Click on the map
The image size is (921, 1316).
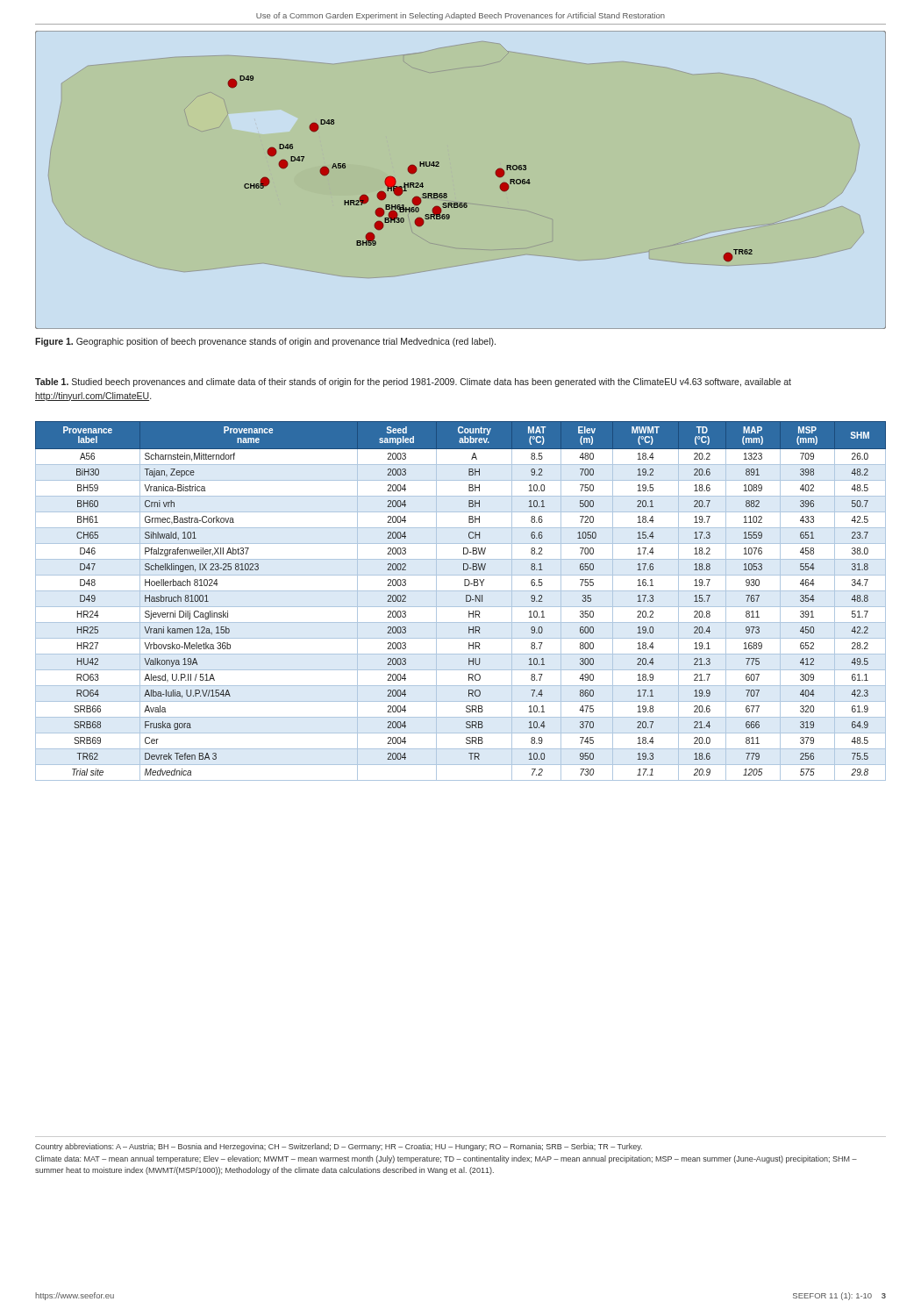click(460, 180)
